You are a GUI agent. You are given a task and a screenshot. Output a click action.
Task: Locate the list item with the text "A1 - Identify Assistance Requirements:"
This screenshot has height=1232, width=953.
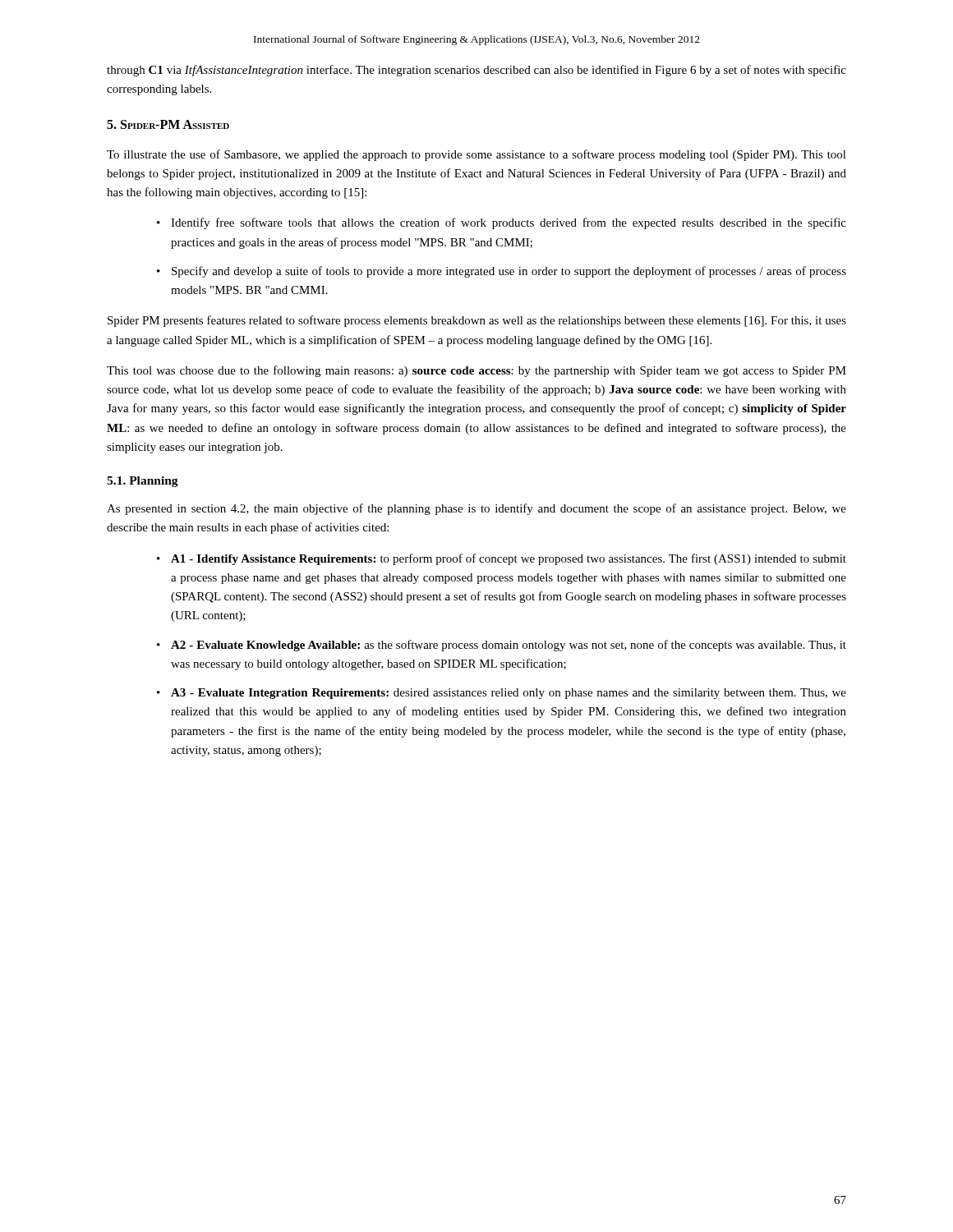point(509,587)
